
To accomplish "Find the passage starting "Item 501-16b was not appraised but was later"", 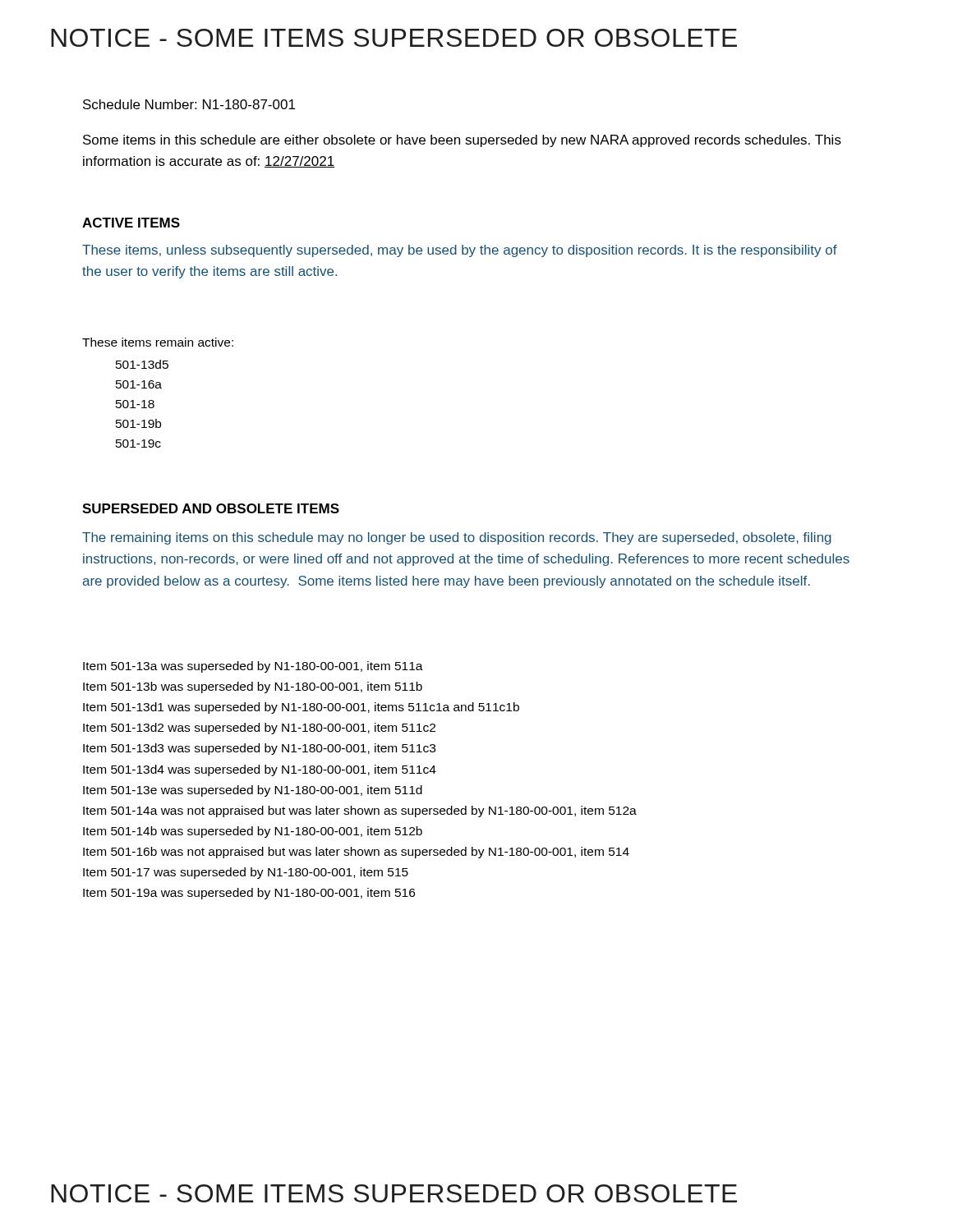I will 356,851.
